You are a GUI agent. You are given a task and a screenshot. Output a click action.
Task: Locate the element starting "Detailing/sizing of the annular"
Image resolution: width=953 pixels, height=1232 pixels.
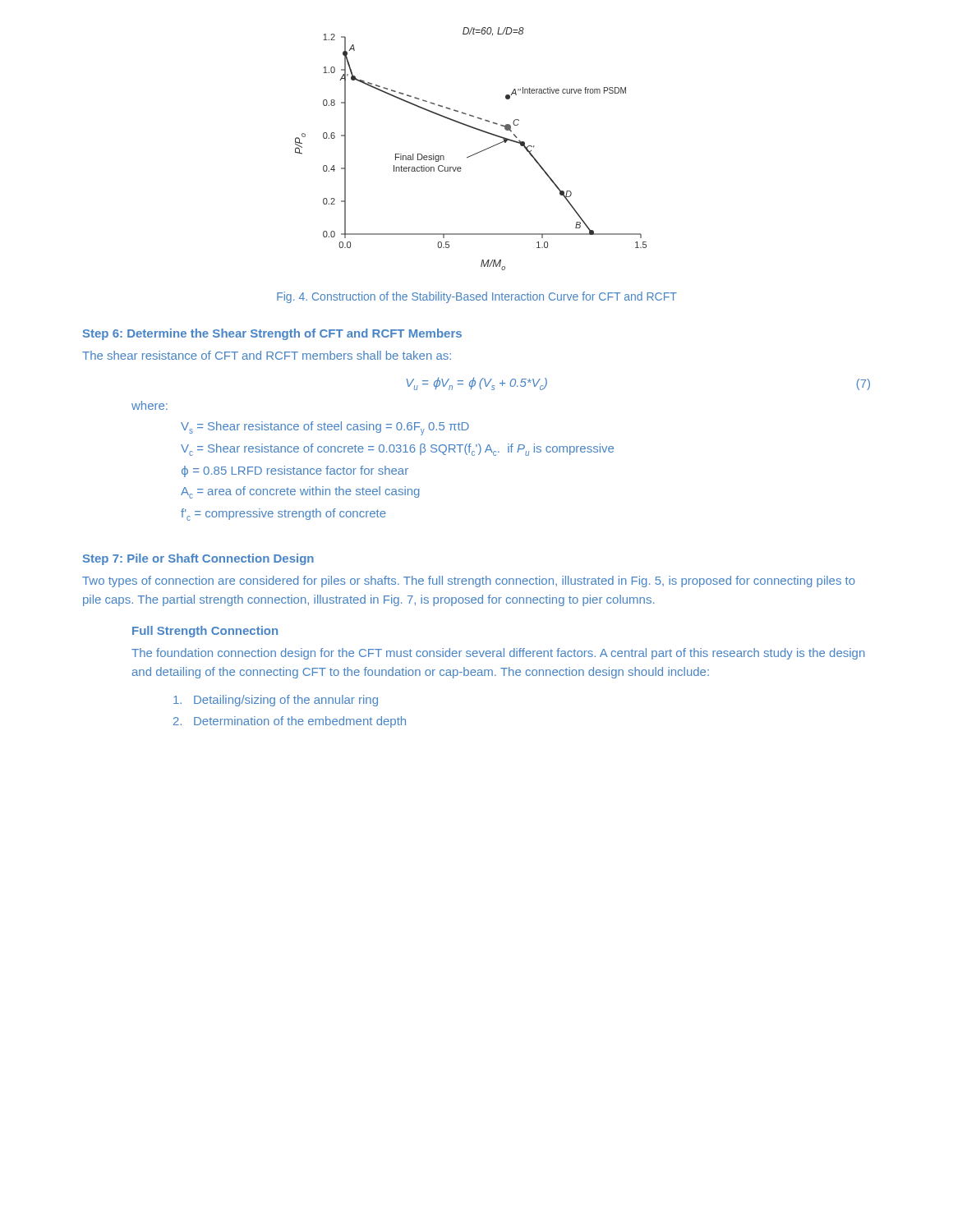point(276,699)
